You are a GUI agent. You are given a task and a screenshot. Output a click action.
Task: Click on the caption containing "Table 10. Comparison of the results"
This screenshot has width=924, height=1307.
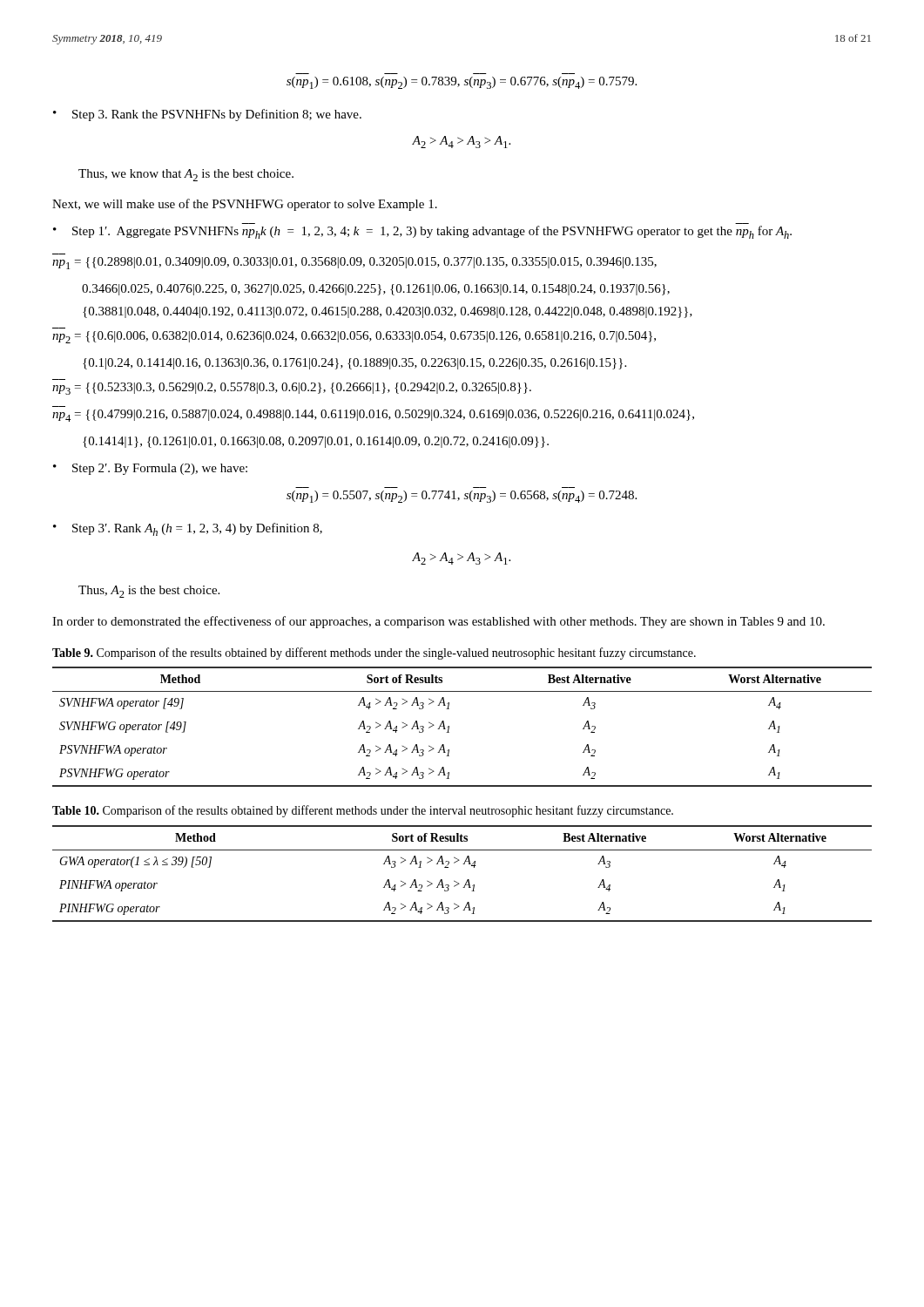[363, 811]
